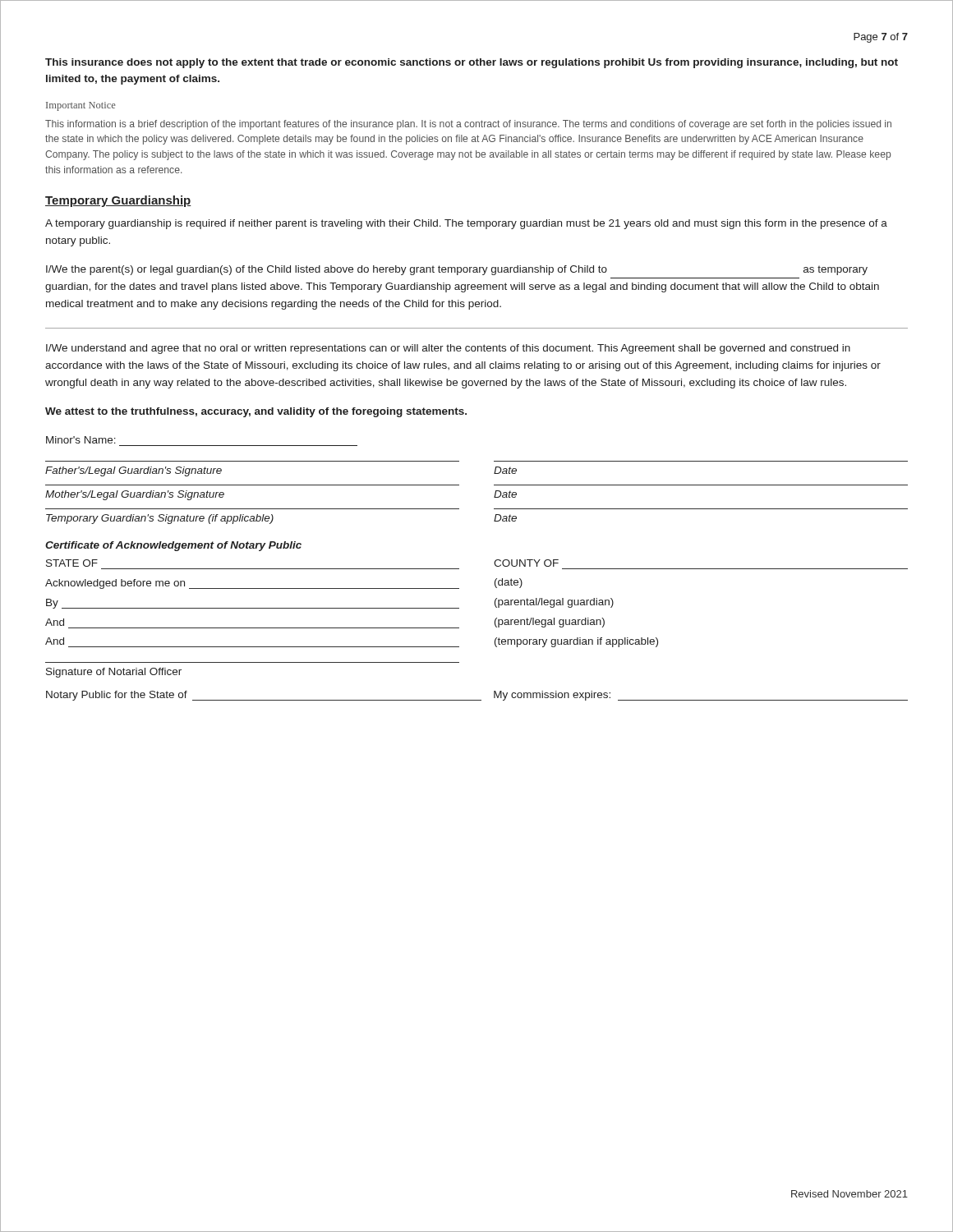
Task: Point to the text block starting "Minor's Name:"
Action: point(201,440)
